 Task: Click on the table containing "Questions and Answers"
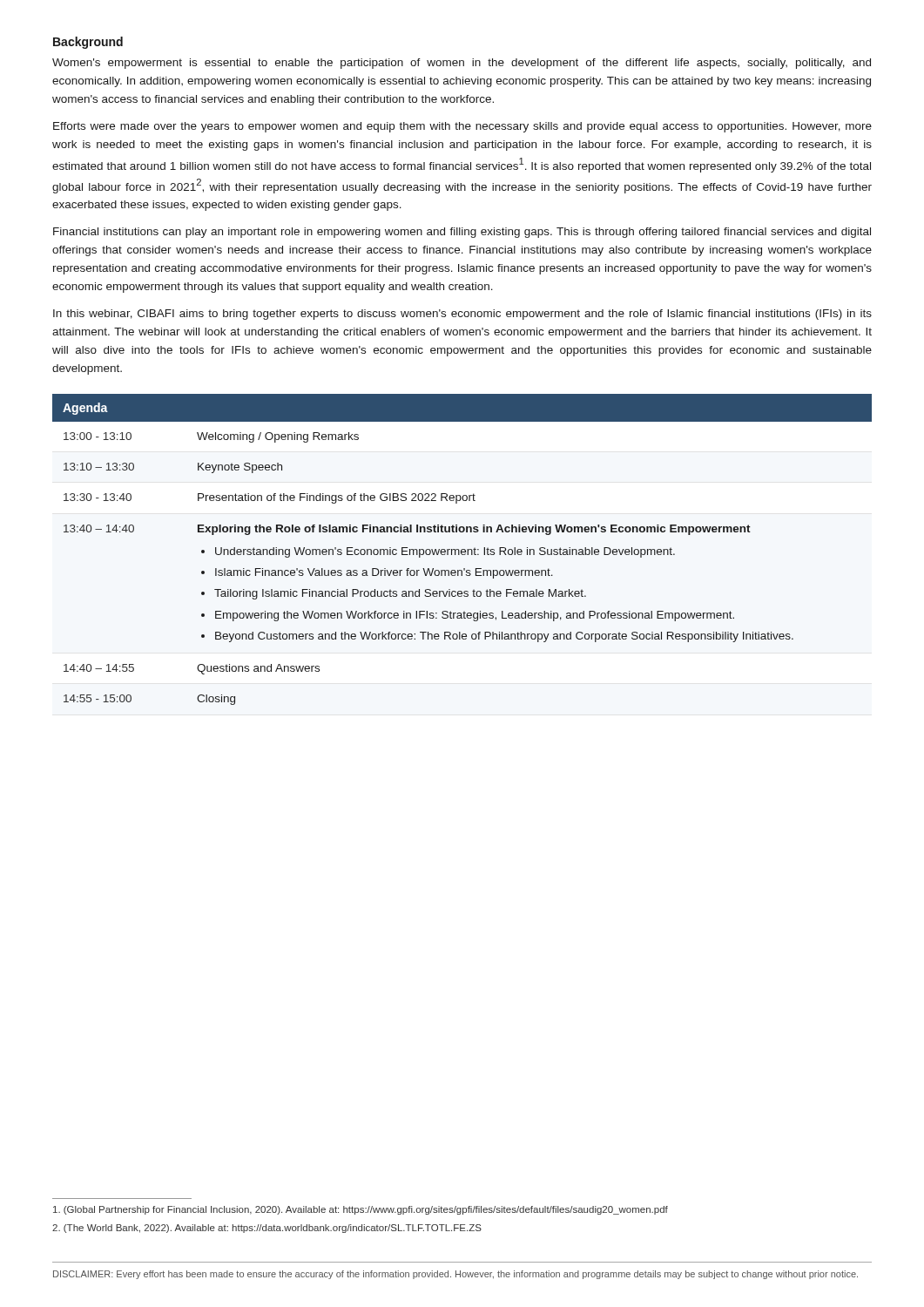coord(462,554)
